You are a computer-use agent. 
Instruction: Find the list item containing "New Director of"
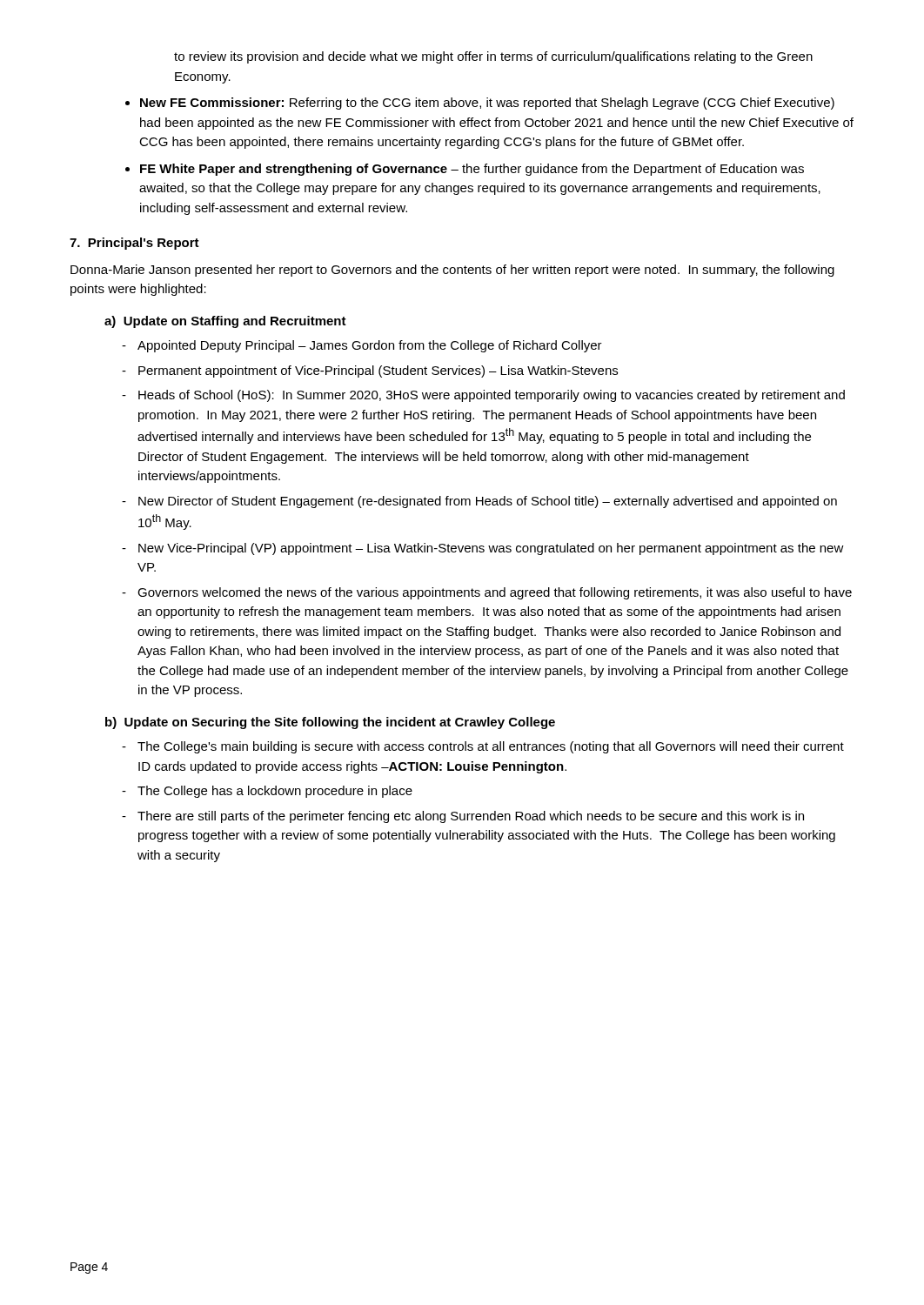(x=488, y=511)
